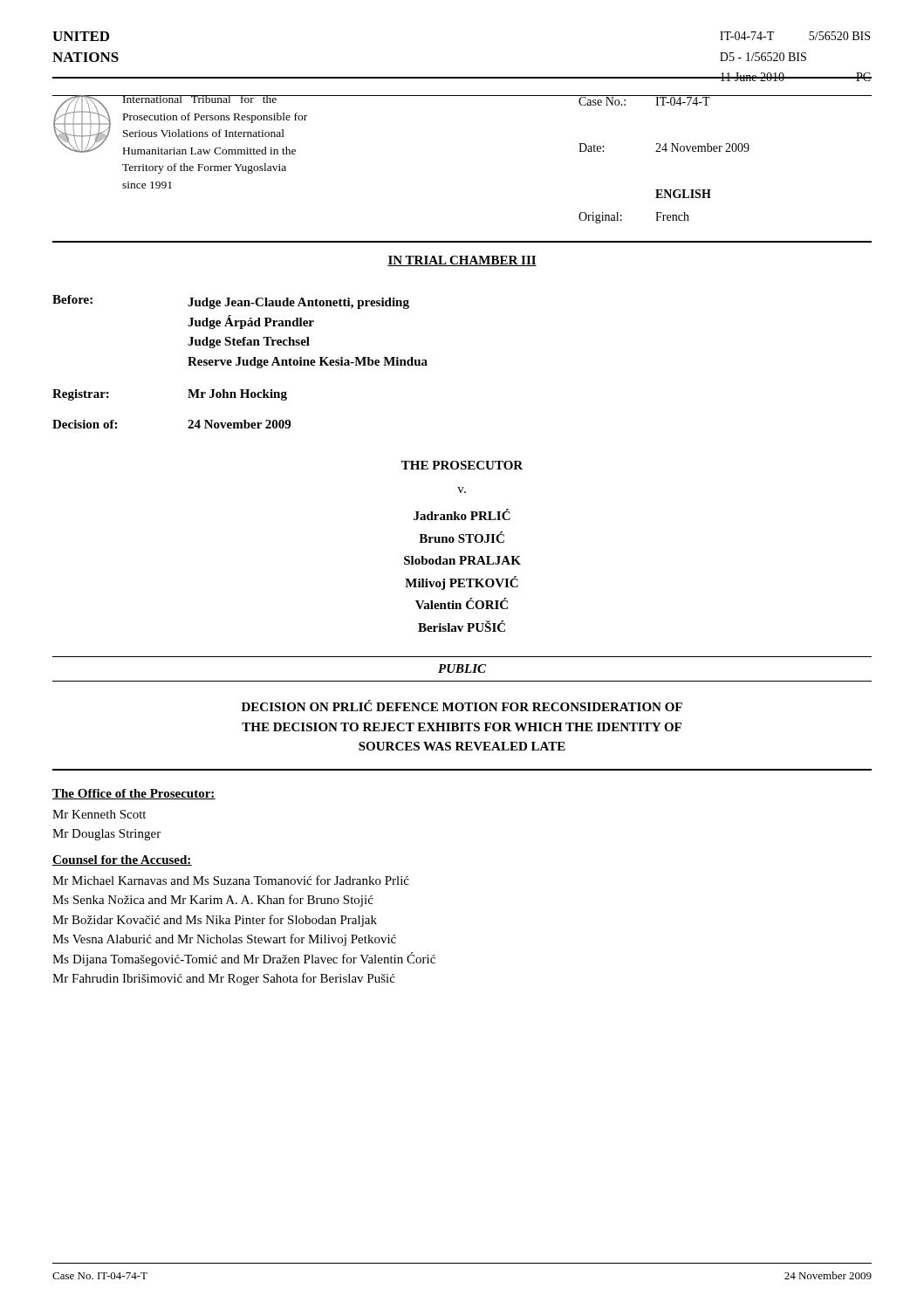Find "Decision of: 24 November 2009" on this page
This screenshot has width=924, height=1309.
[x=89, y=424]
